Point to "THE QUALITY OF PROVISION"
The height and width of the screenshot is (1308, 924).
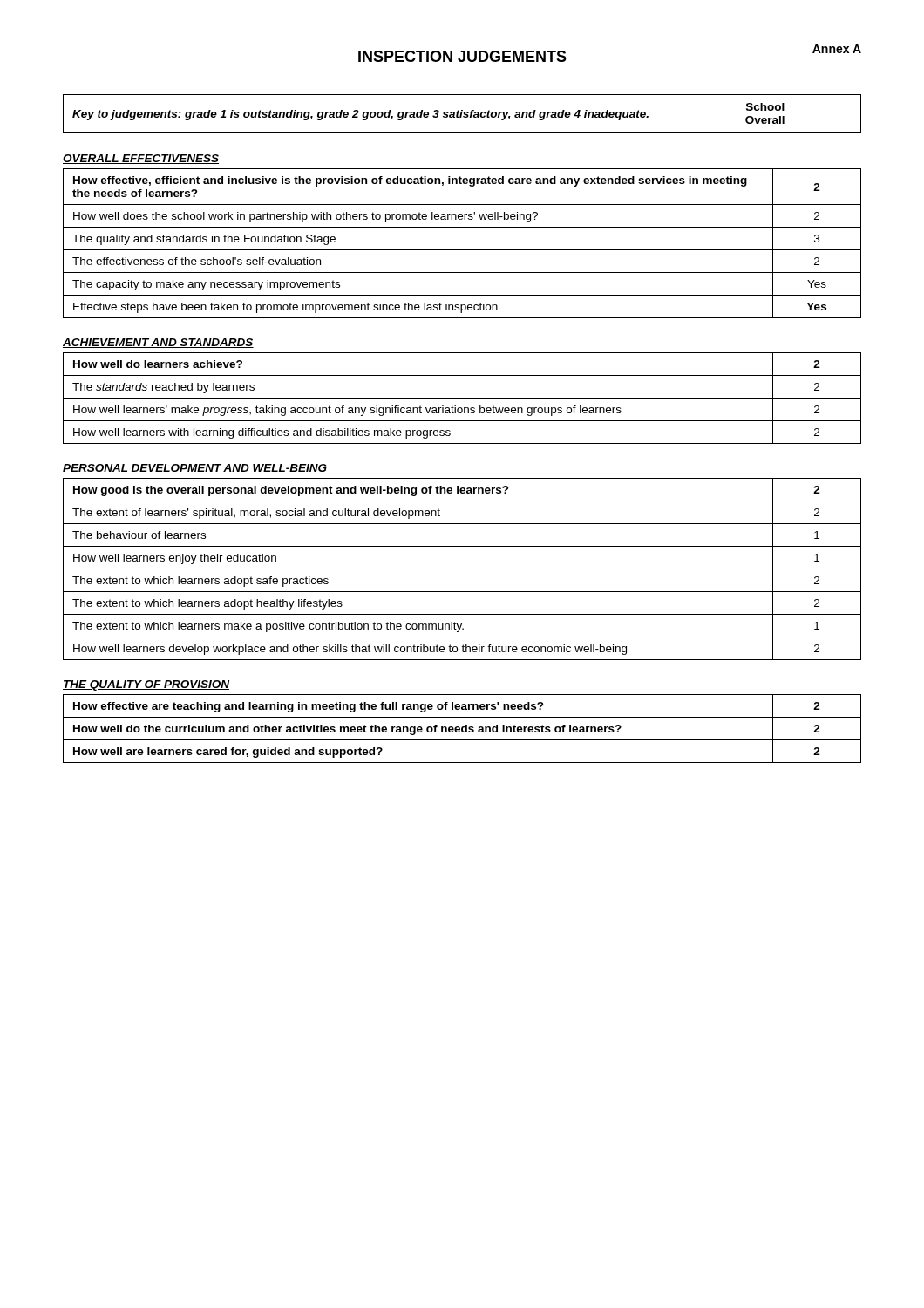click(146, 684)
